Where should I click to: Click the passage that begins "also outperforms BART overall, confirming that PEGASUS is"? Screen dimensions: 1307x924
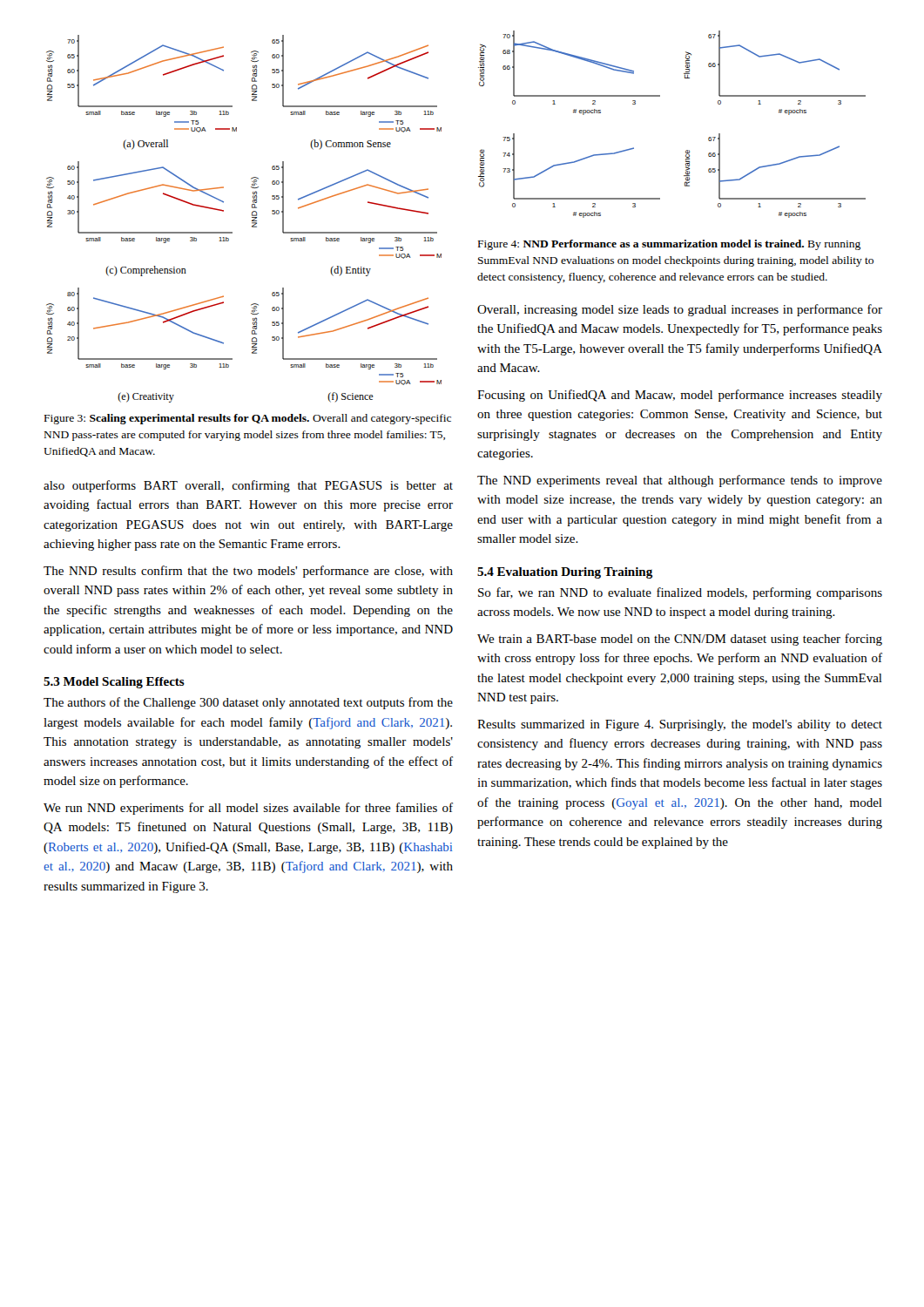pos(248,514)
